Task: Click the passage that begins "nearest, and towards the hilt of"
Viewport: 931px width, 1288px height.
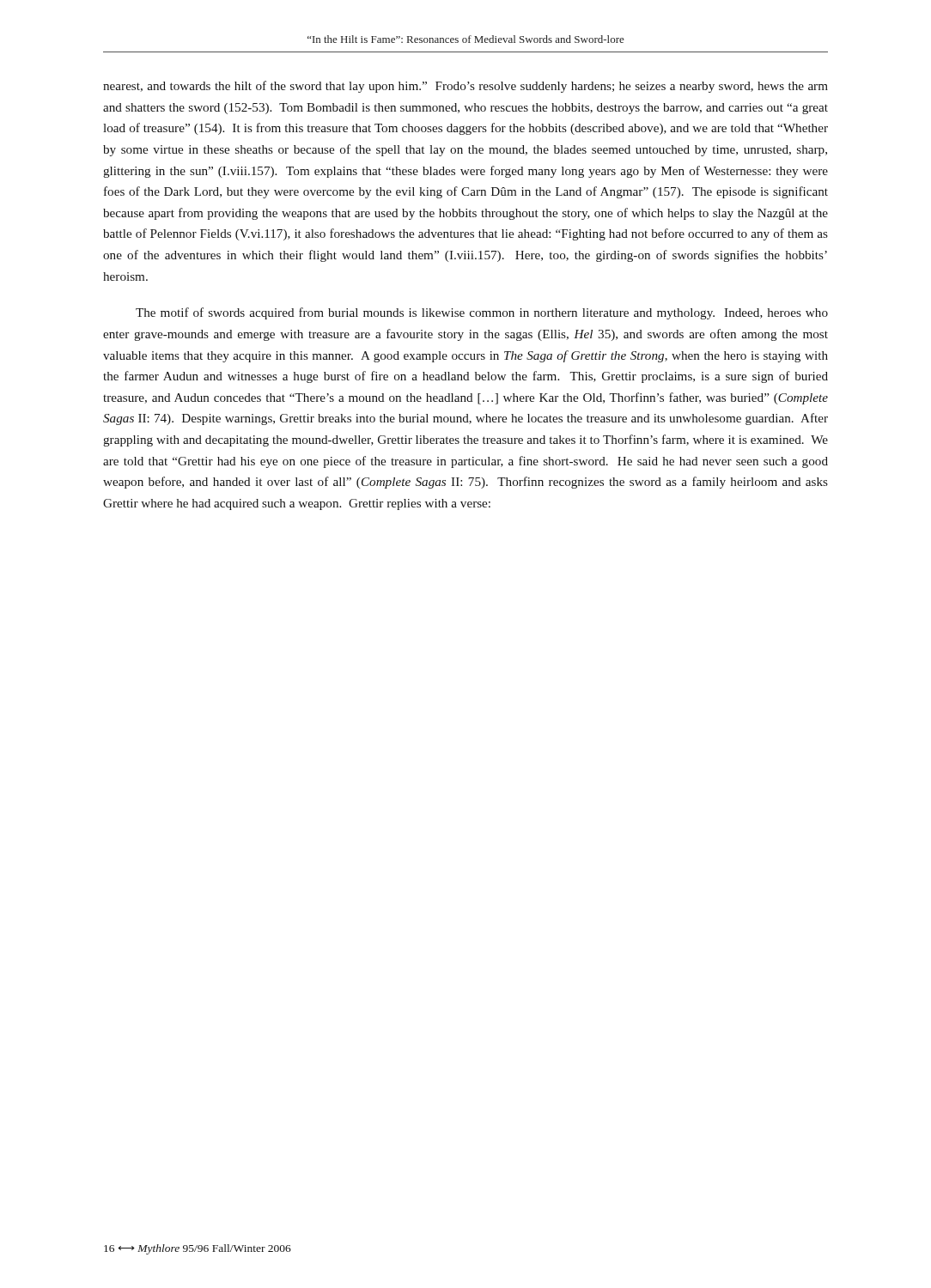Action: tap(466, 181)
